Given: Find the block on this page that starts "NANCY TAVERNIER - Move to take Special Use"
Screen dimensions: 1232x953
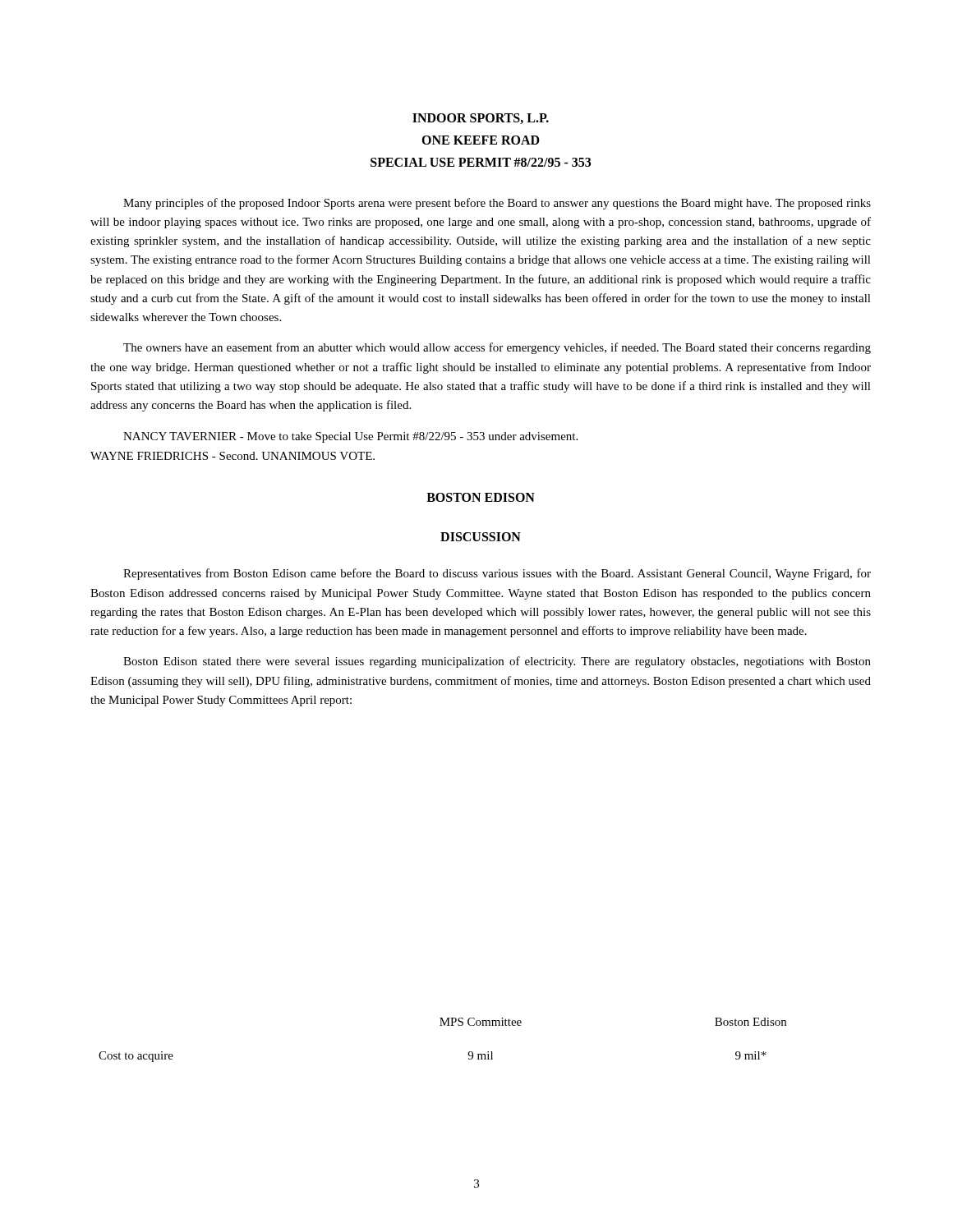Looking at the screenshot, I should pos(334,446).
